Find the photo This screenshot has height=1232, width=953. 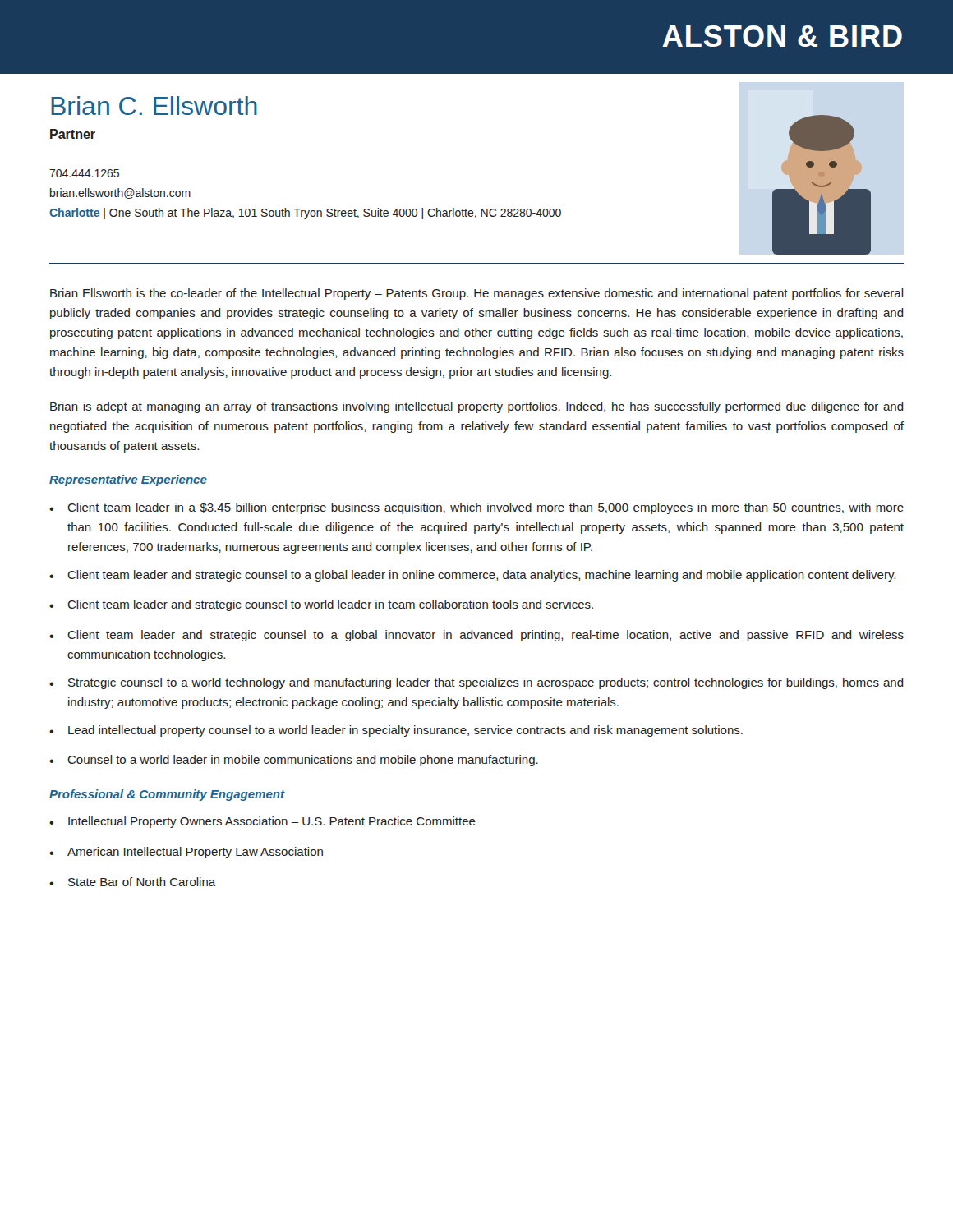[x=822, y=168]
